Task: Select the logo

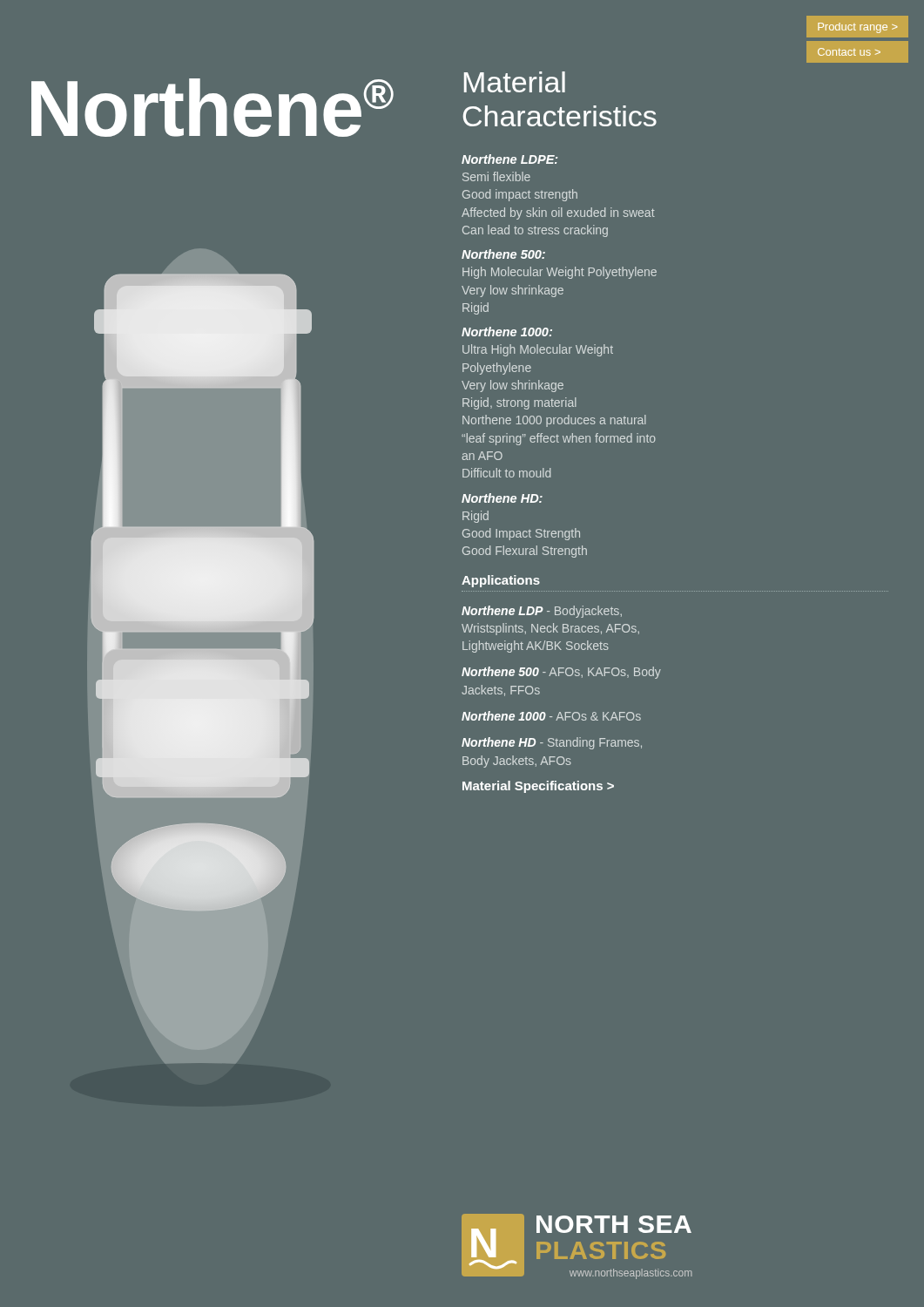Action: point(577,1245)
